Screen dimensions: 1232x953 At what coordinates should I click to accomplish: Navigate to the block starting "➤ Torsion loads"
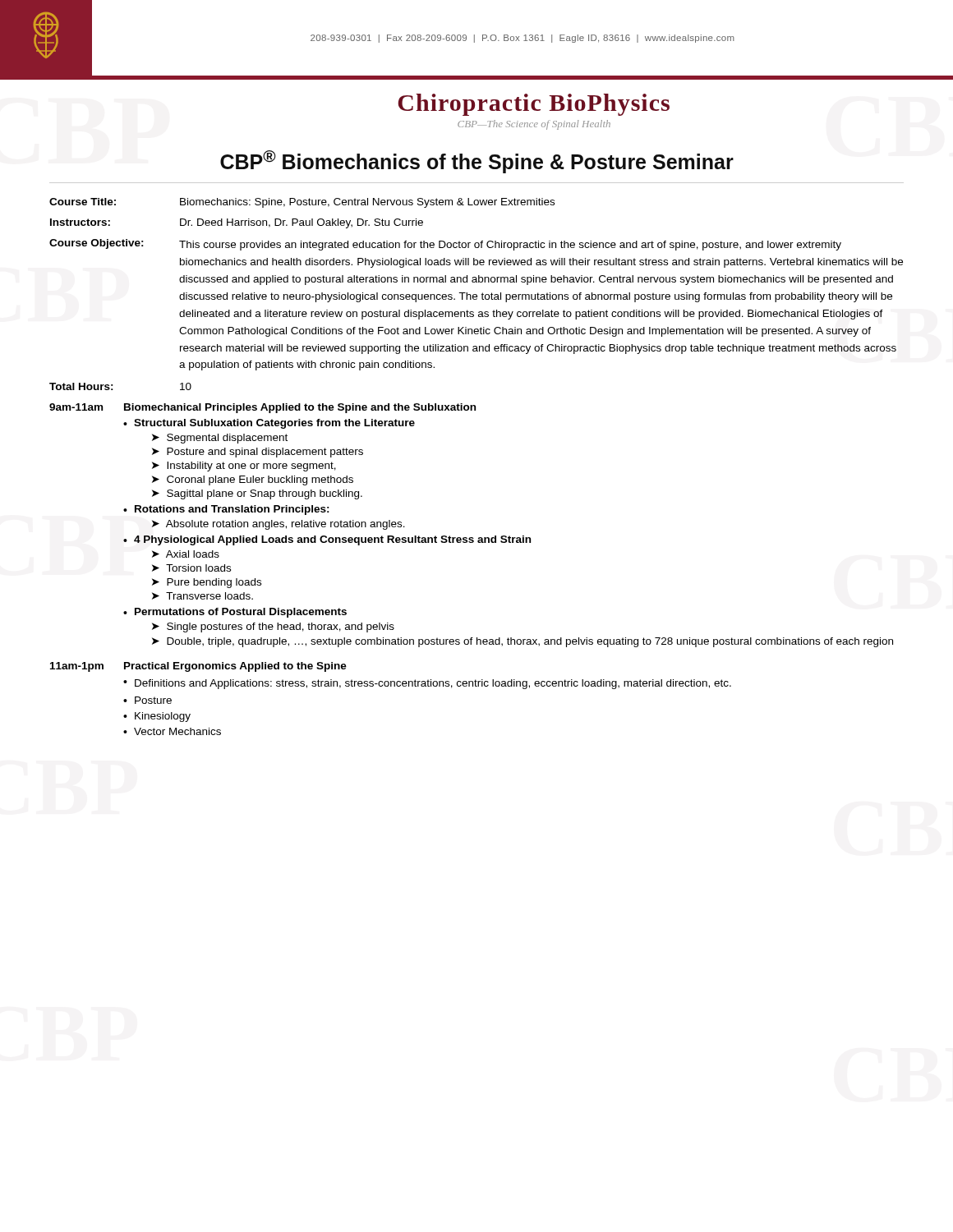(191, 568)
